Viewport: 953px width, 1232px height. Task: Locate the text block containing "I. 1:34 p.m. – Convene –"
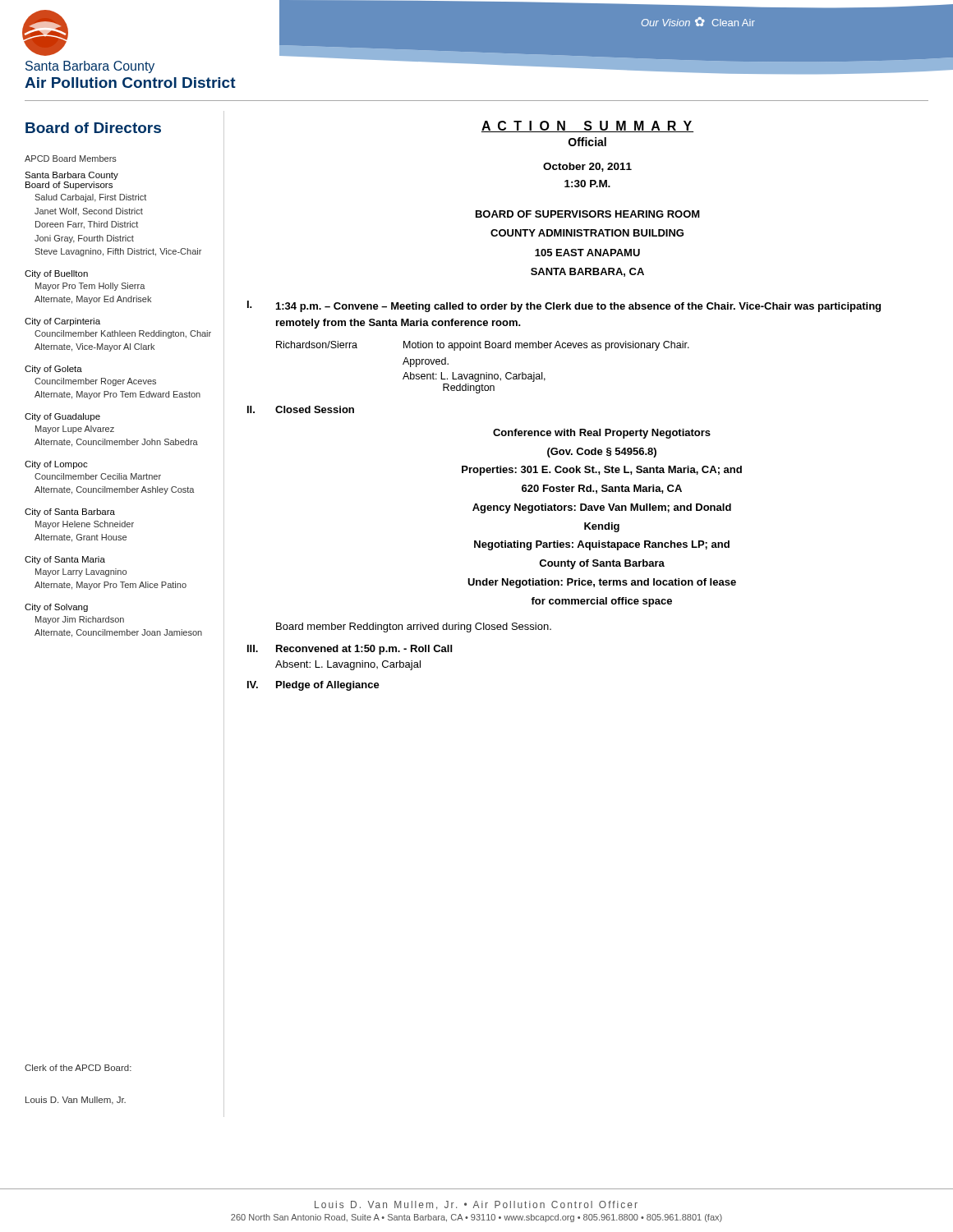pos(587,346)
